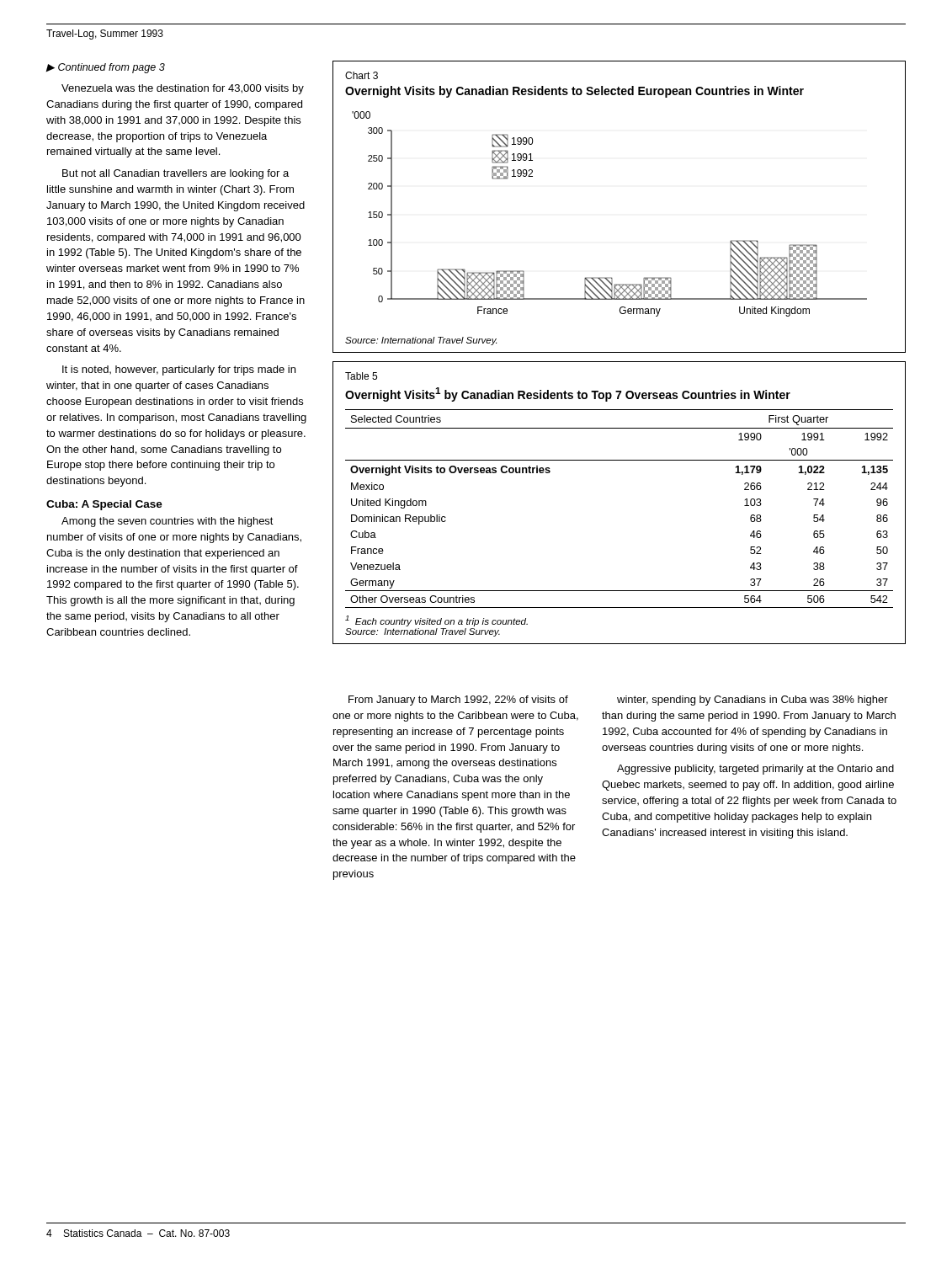Navigate to the element starting "Venezuela was the destination for 43,000"
Image resolution: width=952 pixels, height=1263 pixels.
click(177, 285)
